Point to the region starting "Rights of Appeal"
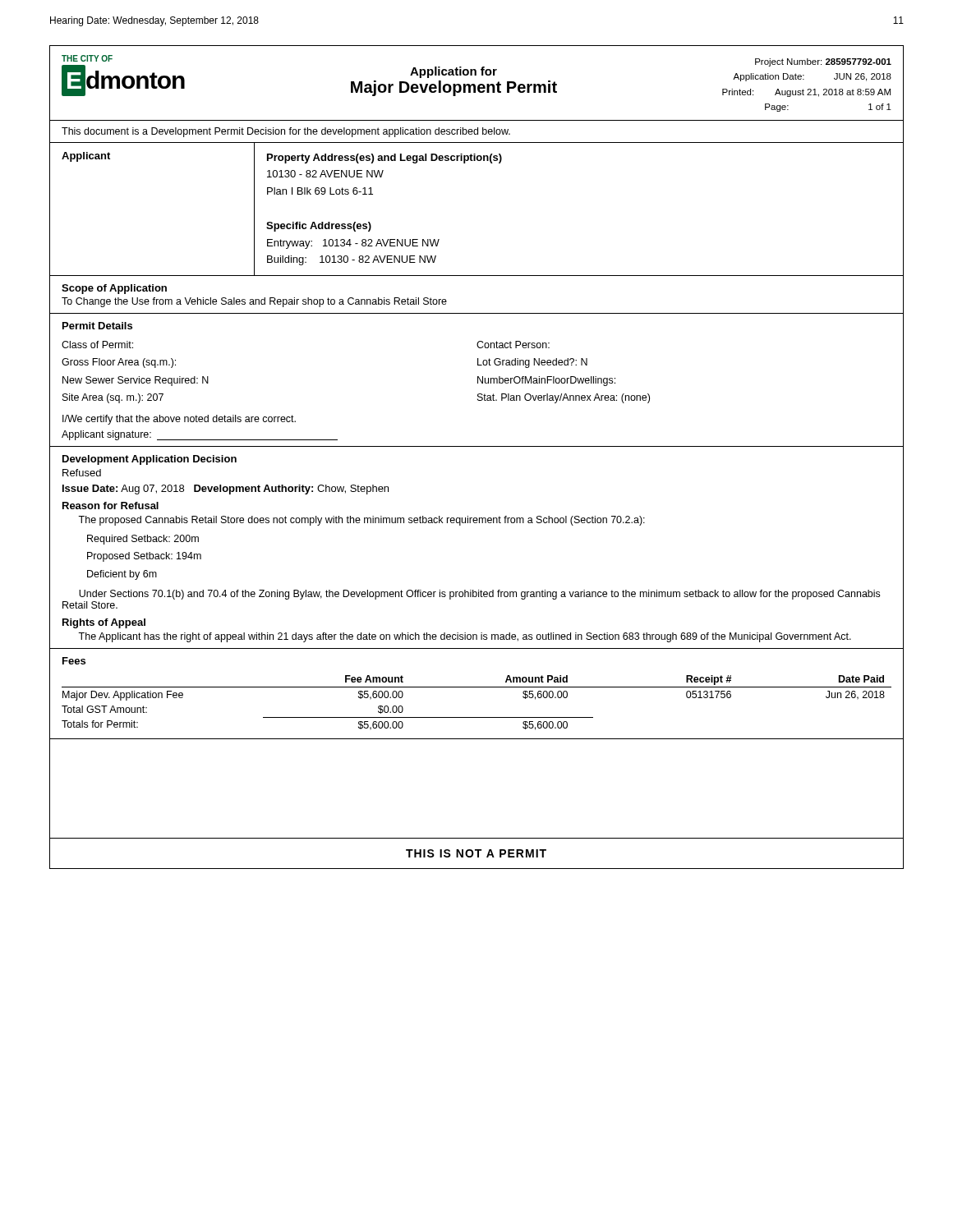The height and width of the screenshot is (1232, 953). pyautogui.click(x=104, y=622)
